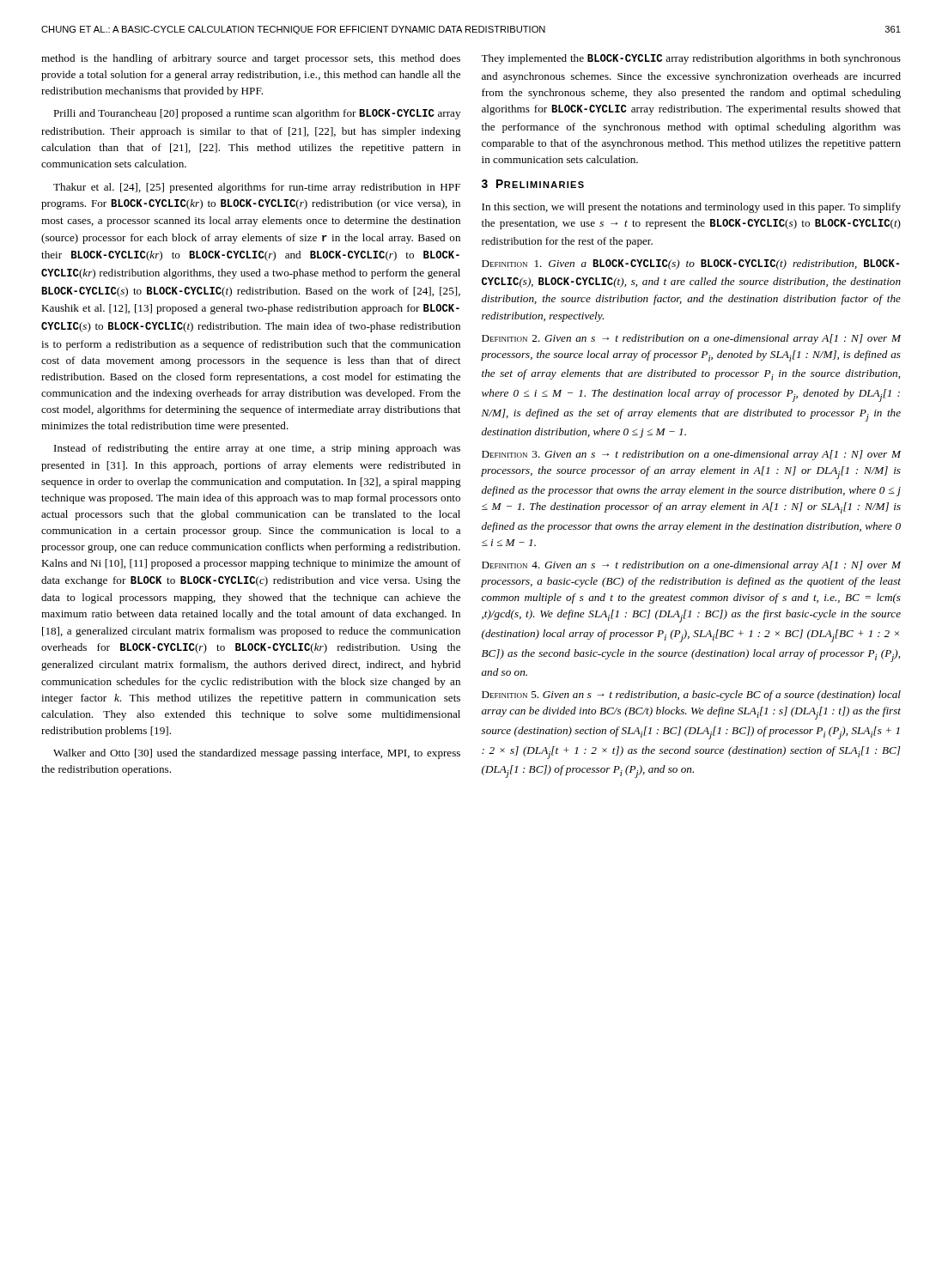This screenshot has height=1288, width=942.
Task: Select the section header
Action: click(533, 184)
